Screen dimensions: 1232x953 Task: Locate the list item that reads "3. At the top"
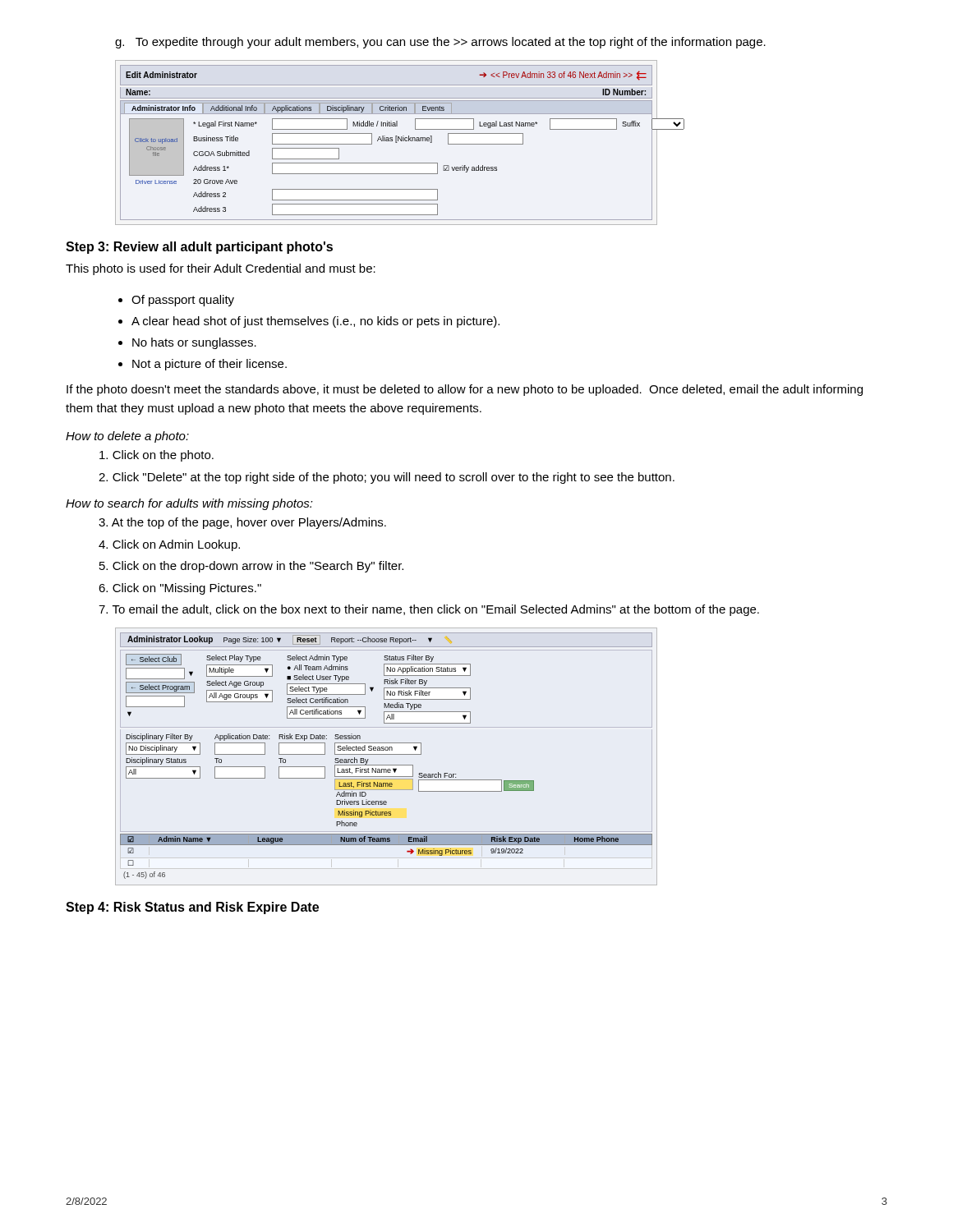pos(243,522)
